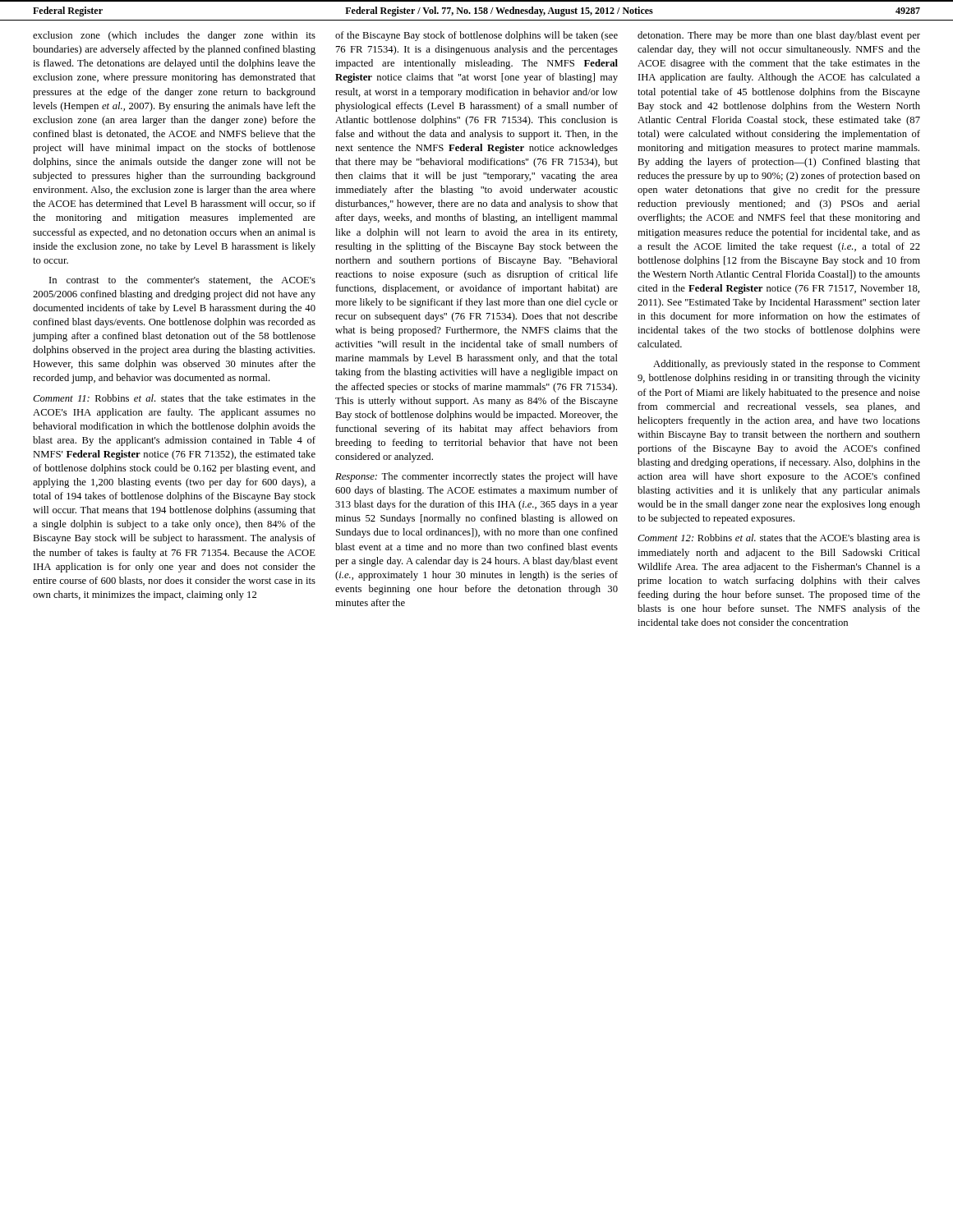Click on the text starting "exclusion zone (which"
Image resolution: width=953 pixels, height=1232 pixels.
click(x=174, y=148)
